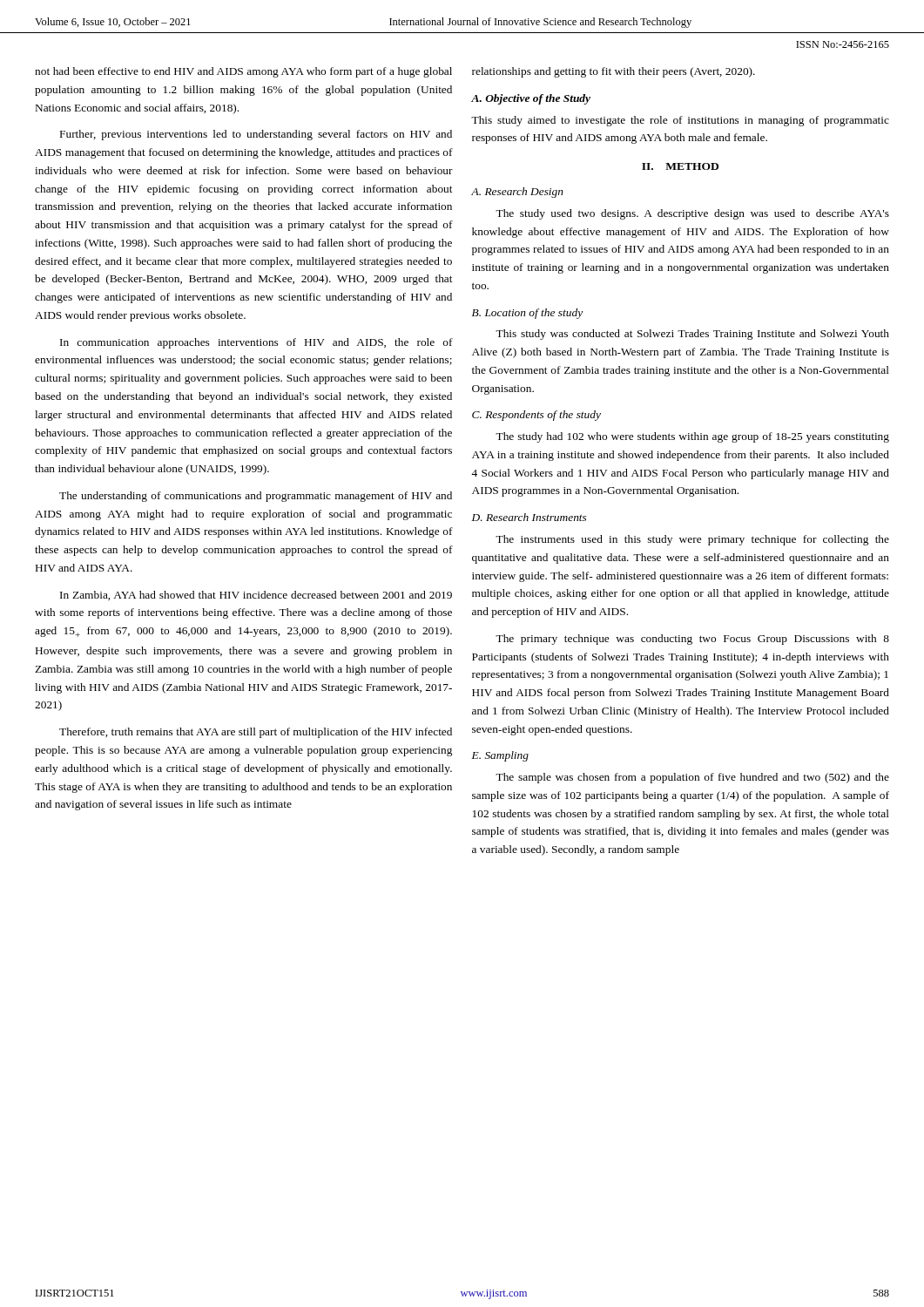Navigate to the block starting "Further, previous interventions led to understanding several factors"
This screenshot has height=1307, width=924.
pos(244,224)
